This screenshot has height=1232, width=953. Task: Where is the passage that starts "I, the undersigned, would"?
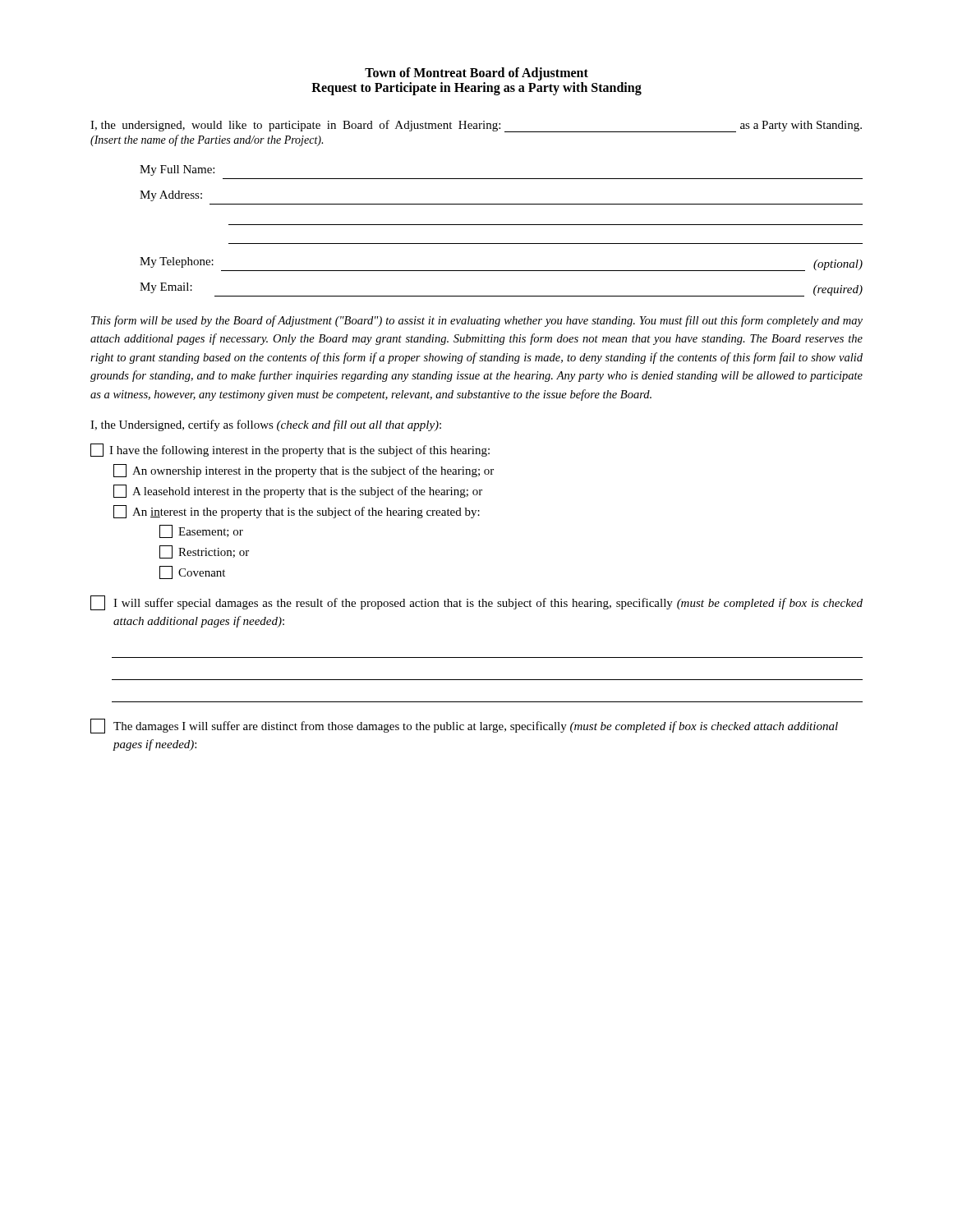(476, 125)
